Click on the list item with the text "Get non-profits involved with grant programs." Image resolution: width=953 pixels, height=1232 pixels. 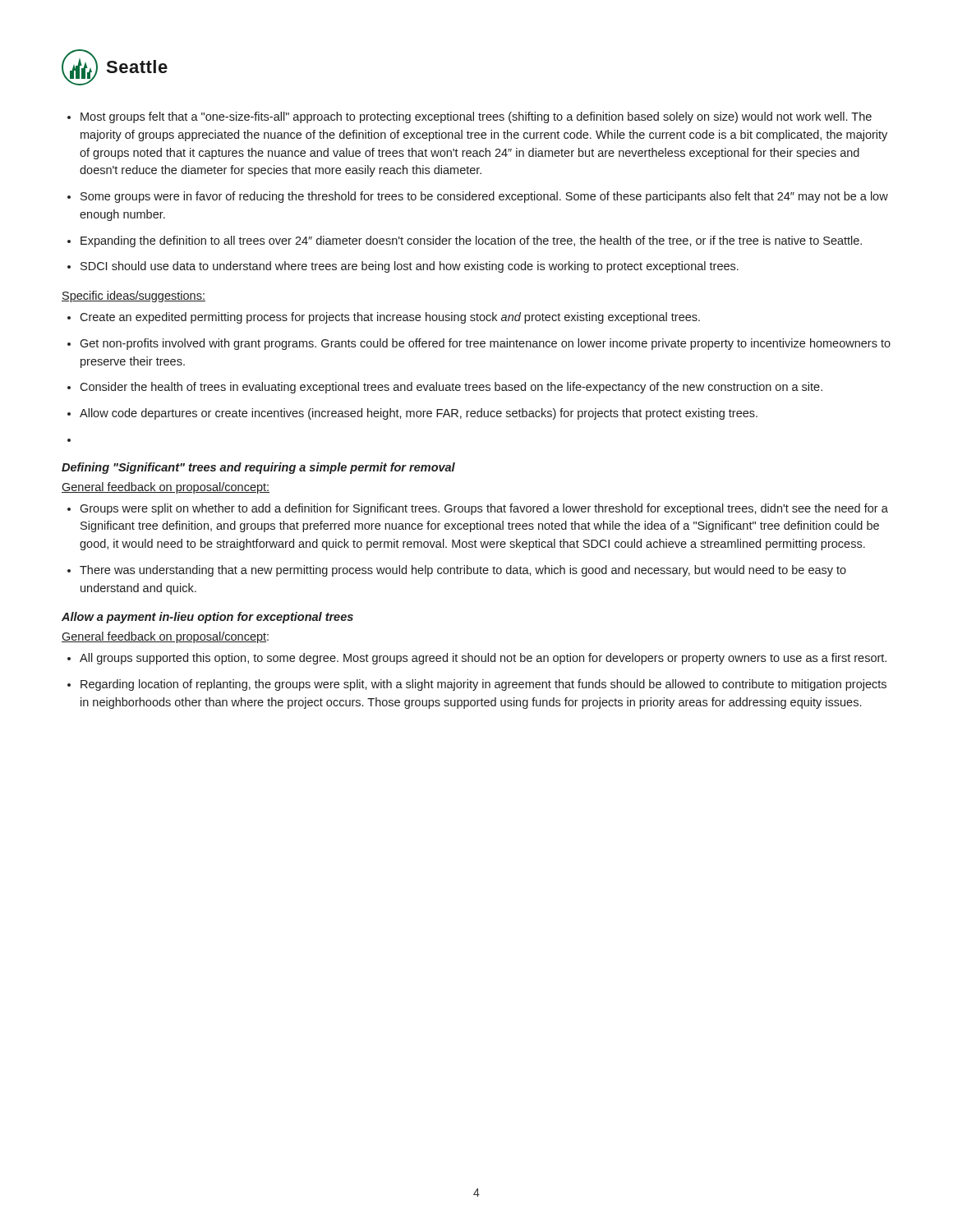[476, 353]
